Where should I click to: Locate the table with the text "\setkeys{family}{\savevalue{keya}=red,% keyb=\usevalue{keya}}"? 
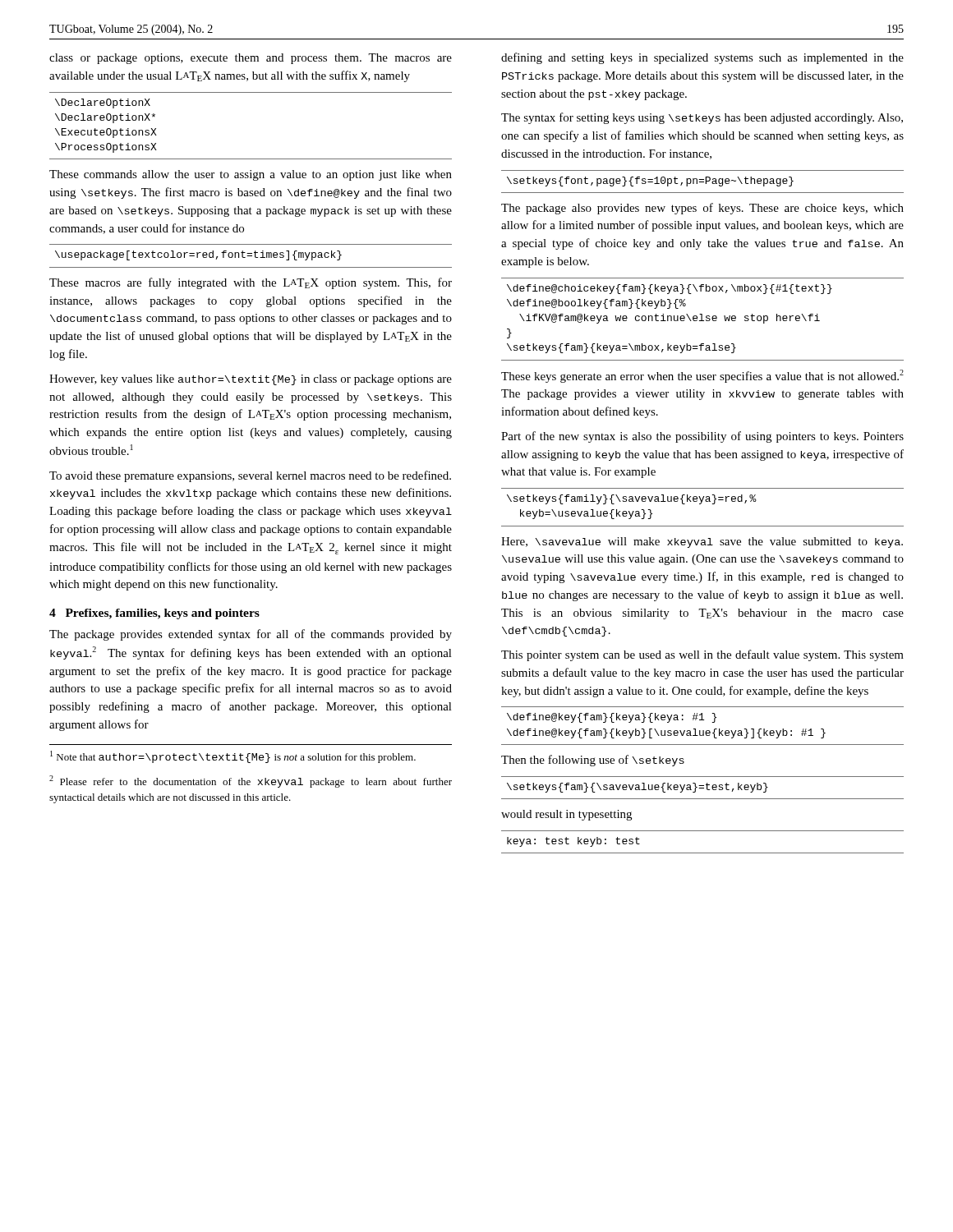click(x=702, y=507)
